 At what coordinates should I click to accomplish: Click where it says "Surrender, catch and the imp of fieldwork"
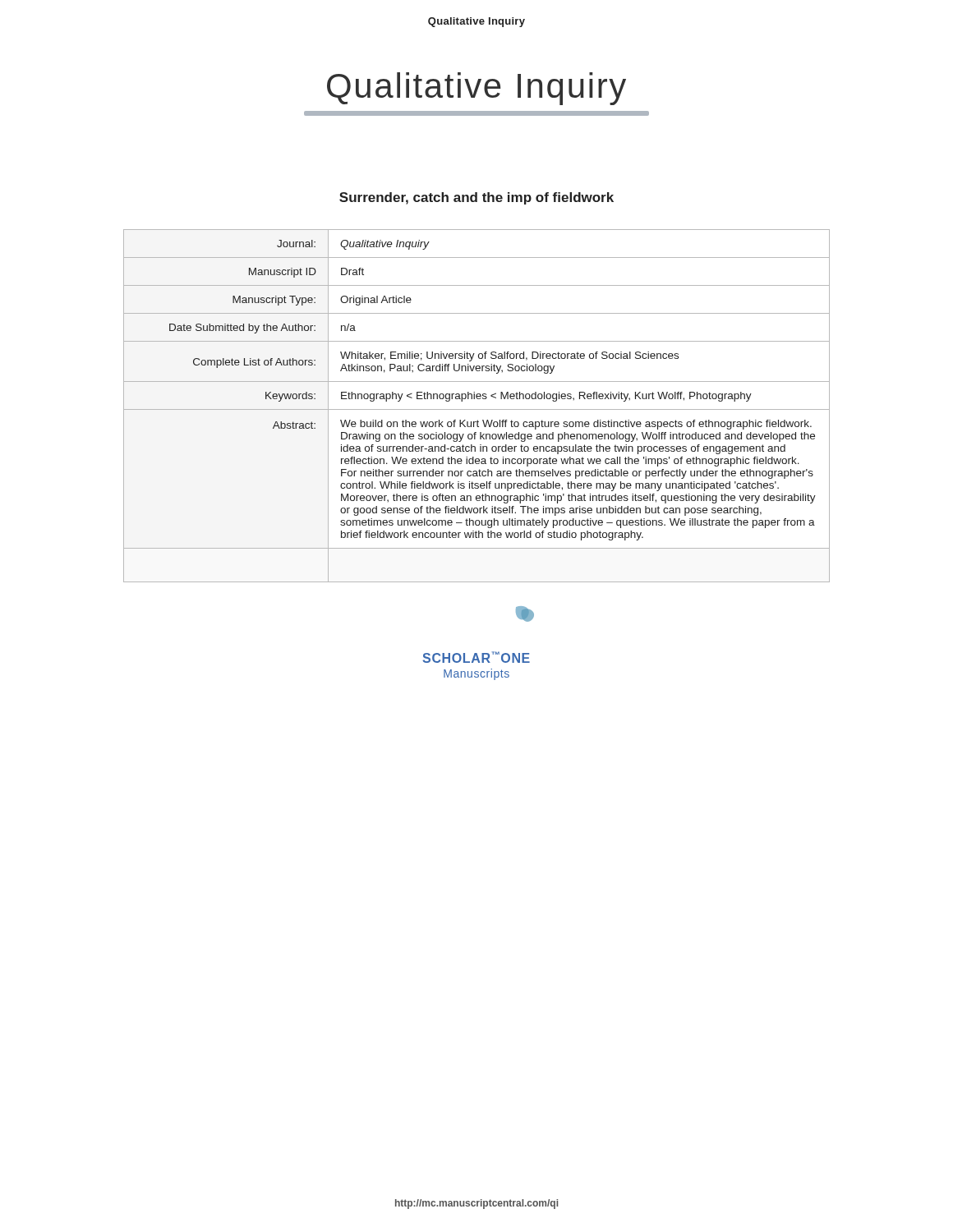click(x=476, y=198)
